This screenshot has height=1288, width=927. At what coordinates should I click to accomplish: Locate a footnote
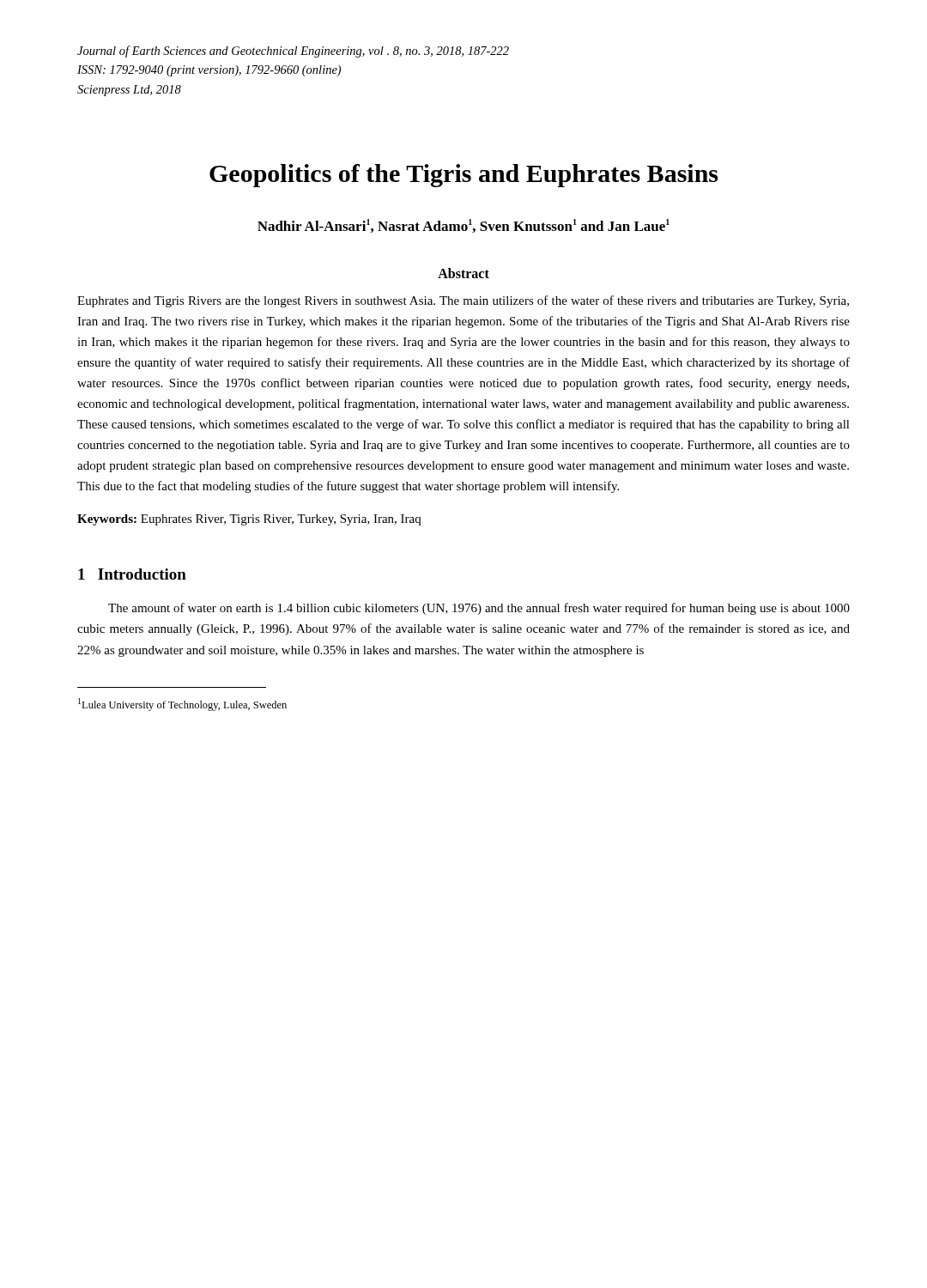coord(182,704)
